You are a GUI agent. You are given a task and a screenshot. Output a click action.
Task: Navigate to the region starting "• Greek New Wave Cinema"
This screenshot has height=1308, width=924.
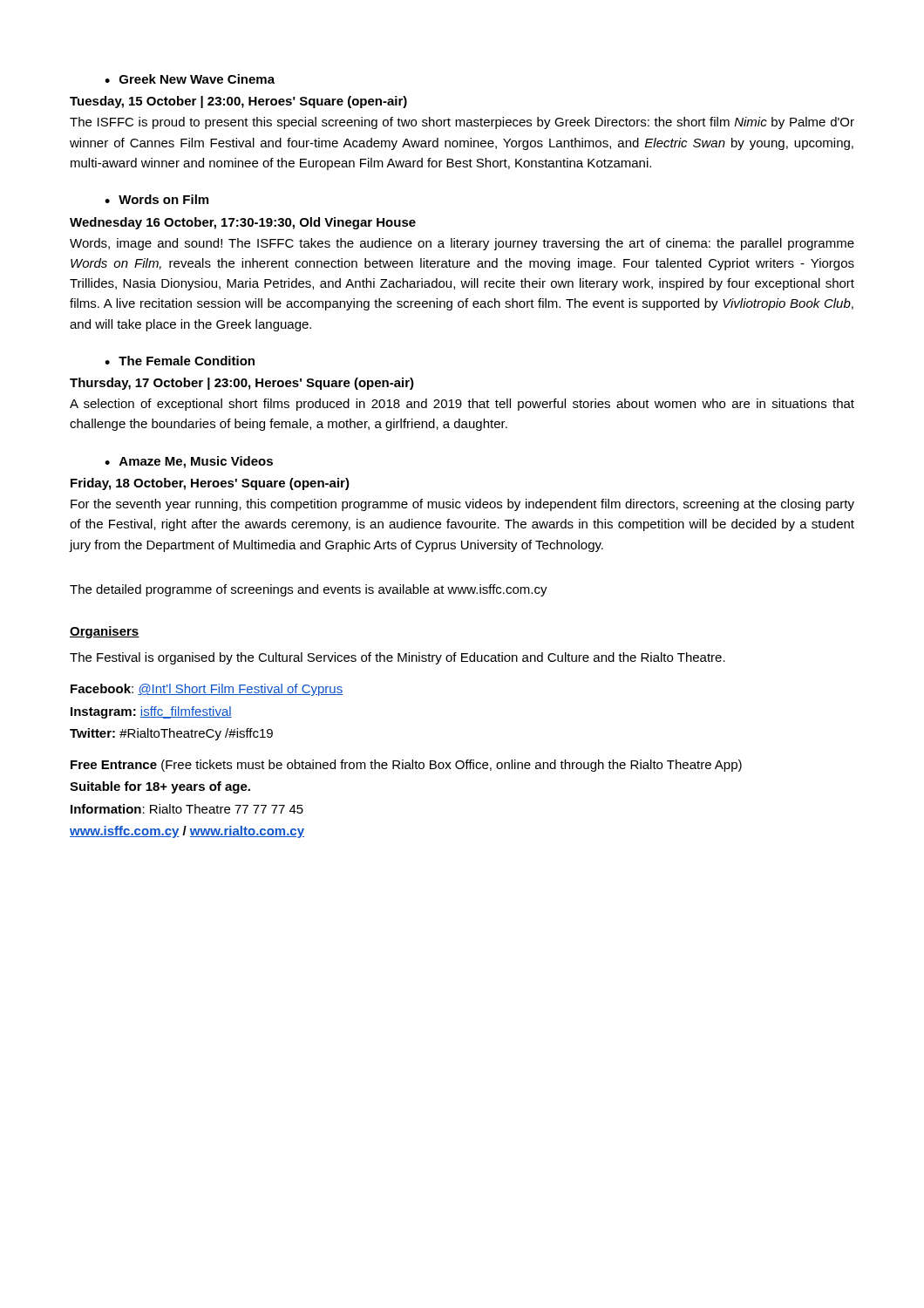pyautogui.click(x=190, y=82)
